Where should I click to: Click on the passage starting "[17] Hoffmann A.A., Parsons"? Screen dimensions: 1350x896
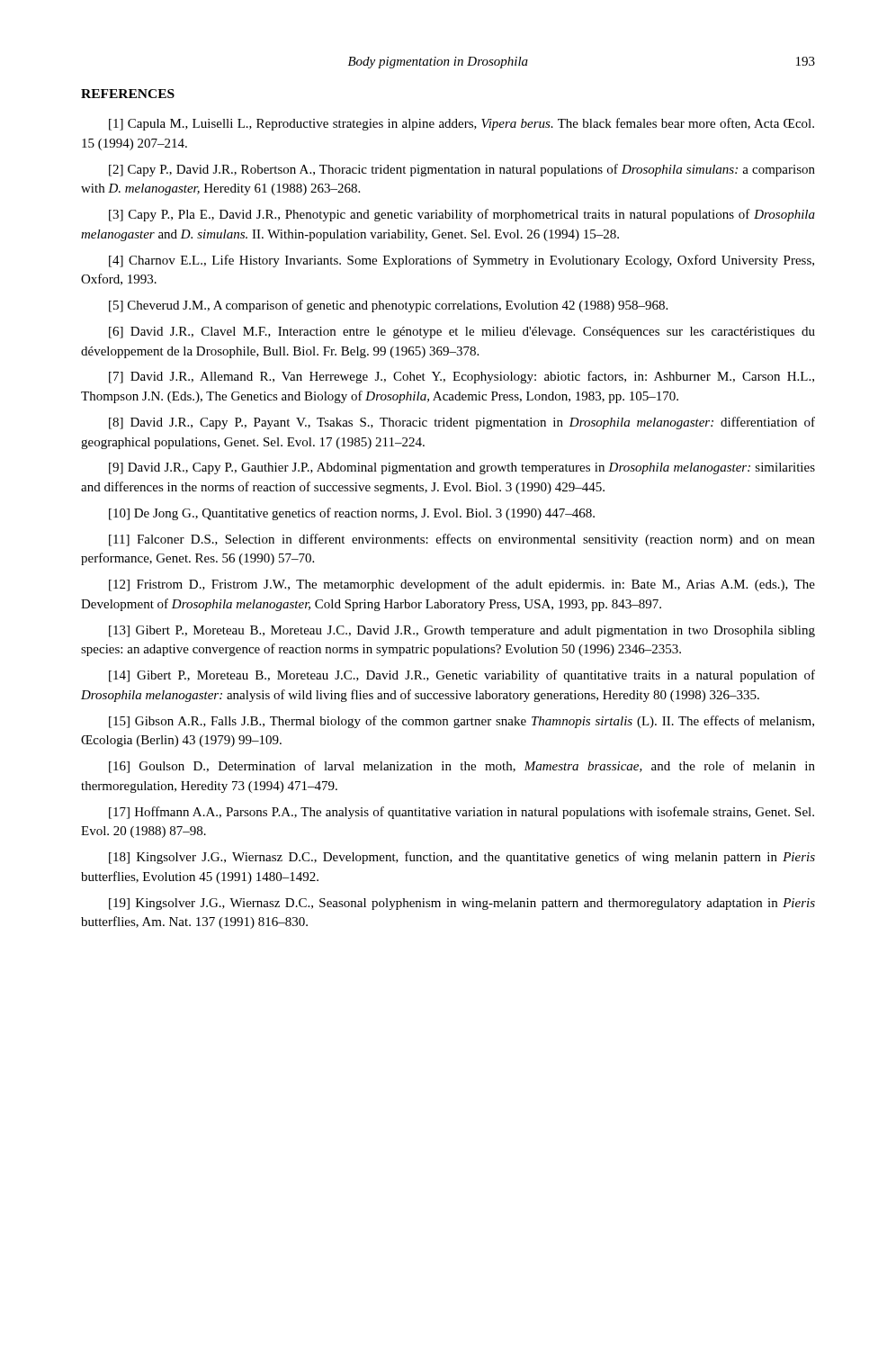coord(448,822)
